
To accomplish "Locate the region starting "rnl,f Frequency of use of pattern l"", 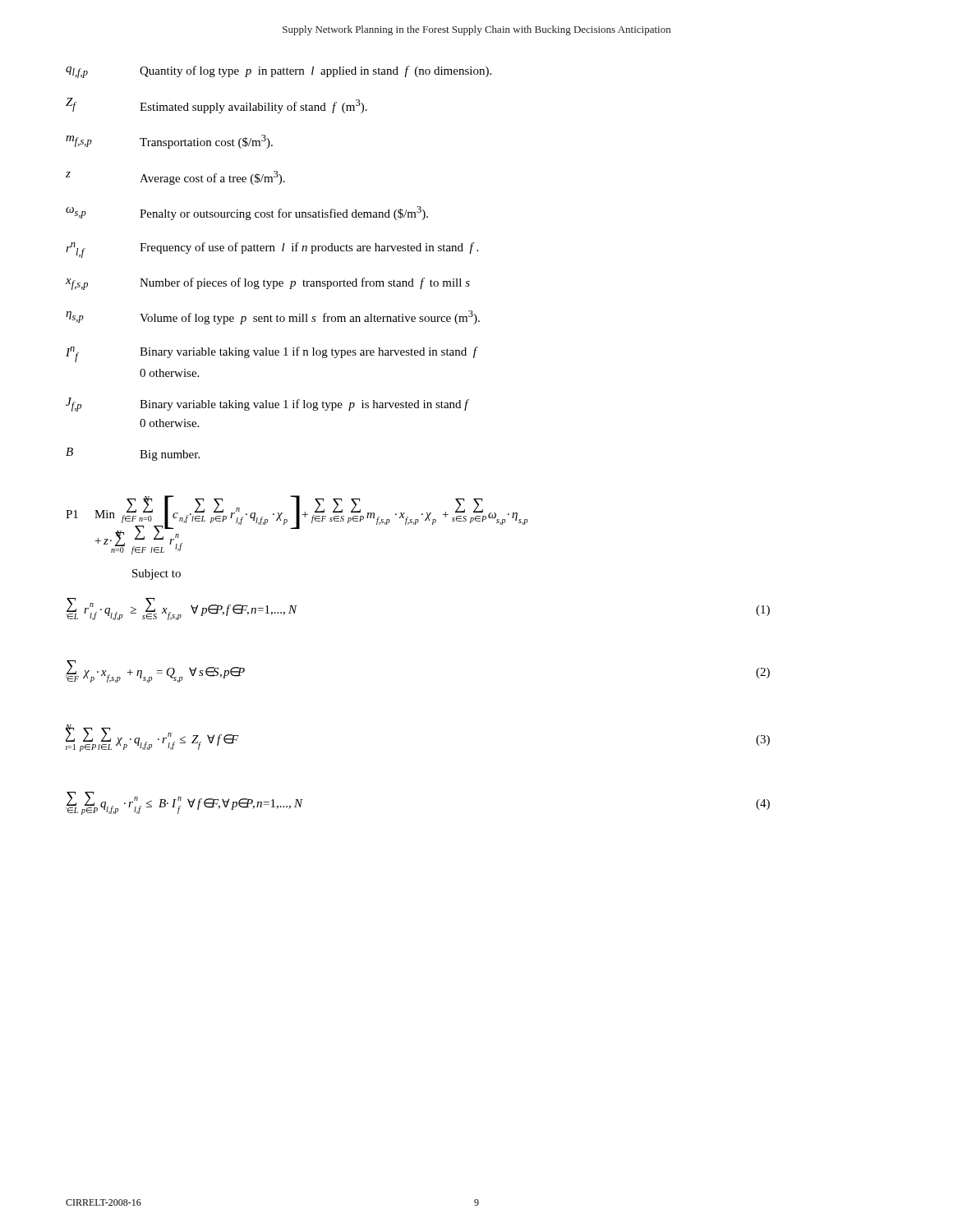I will (476, 248).
